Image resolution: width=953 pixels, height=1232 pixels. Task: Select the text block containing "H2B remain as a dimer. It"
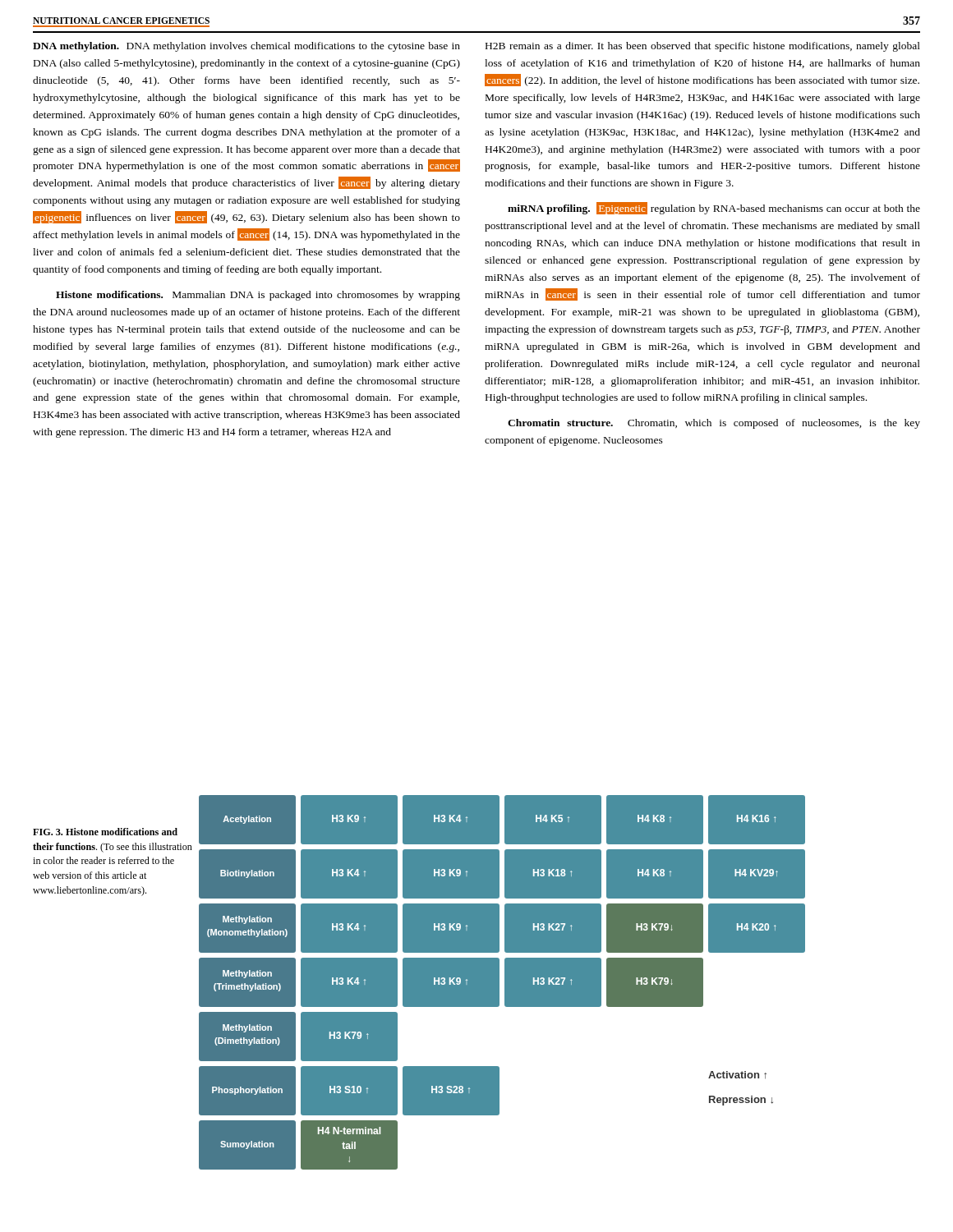click(702, 115)
